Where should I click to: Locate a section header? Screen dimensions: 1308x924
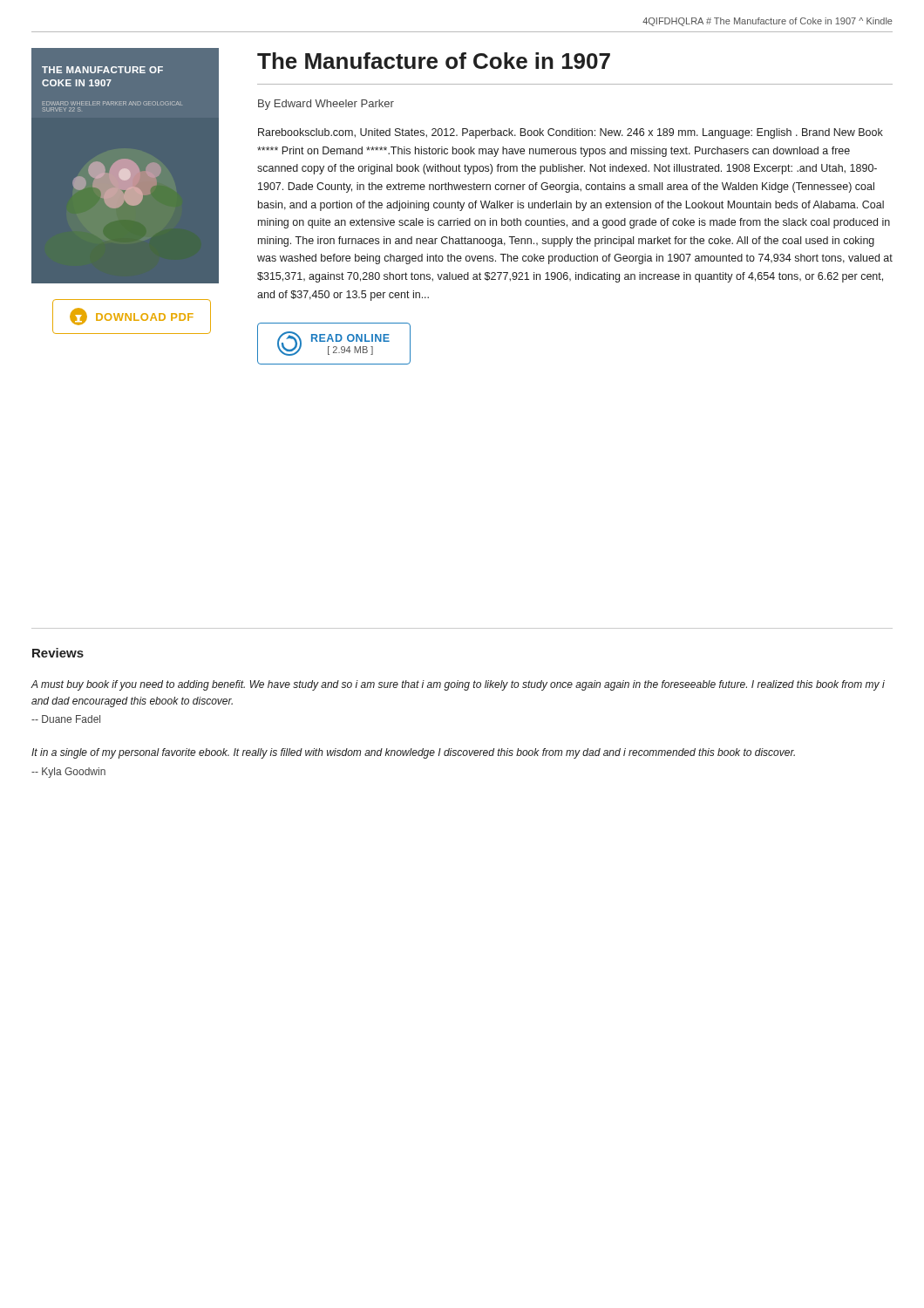pyautogui.click(x=58, y=653)
